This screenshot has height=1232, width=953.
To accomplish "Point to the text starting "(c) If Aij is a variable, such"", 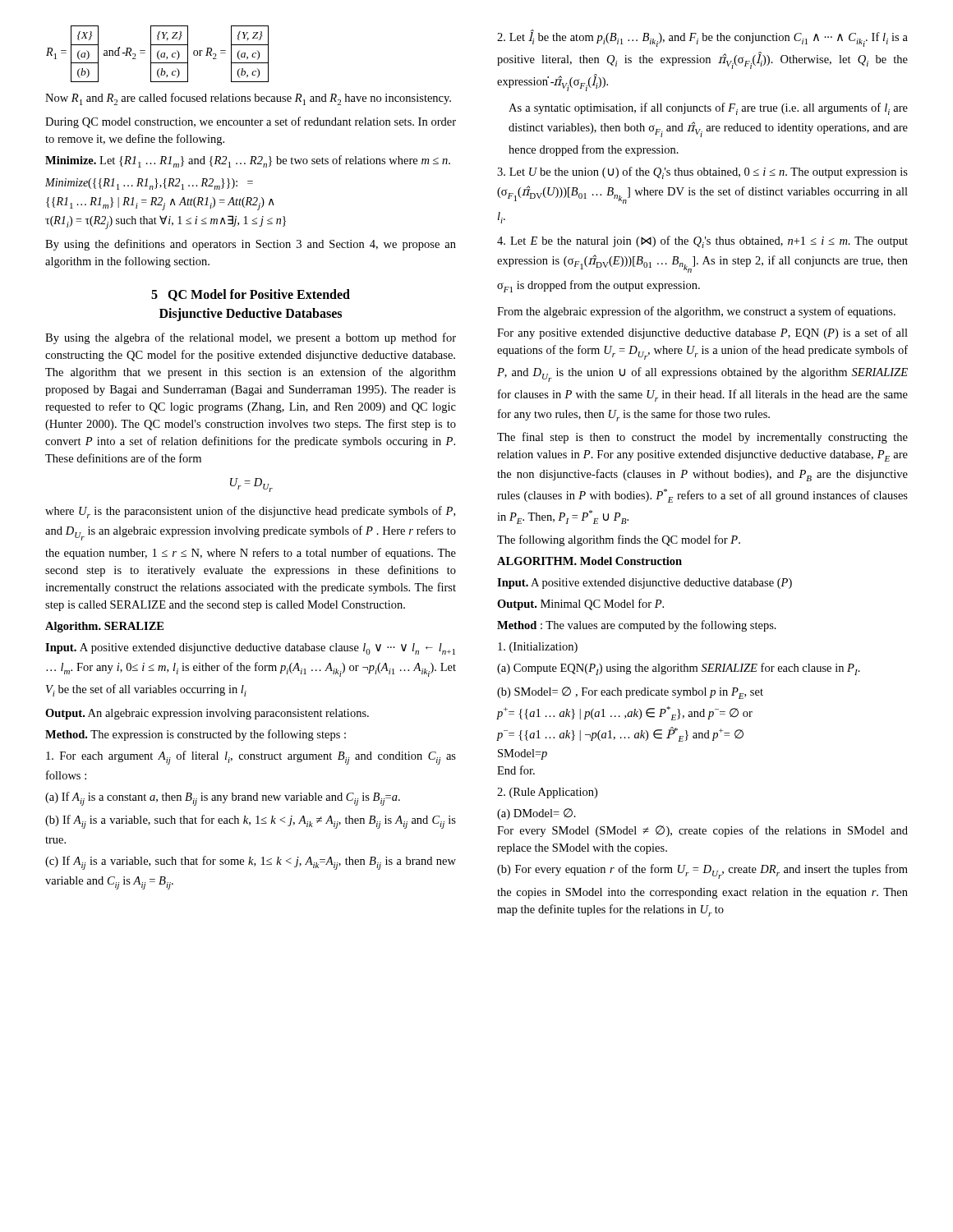I will tap(251, 872).
